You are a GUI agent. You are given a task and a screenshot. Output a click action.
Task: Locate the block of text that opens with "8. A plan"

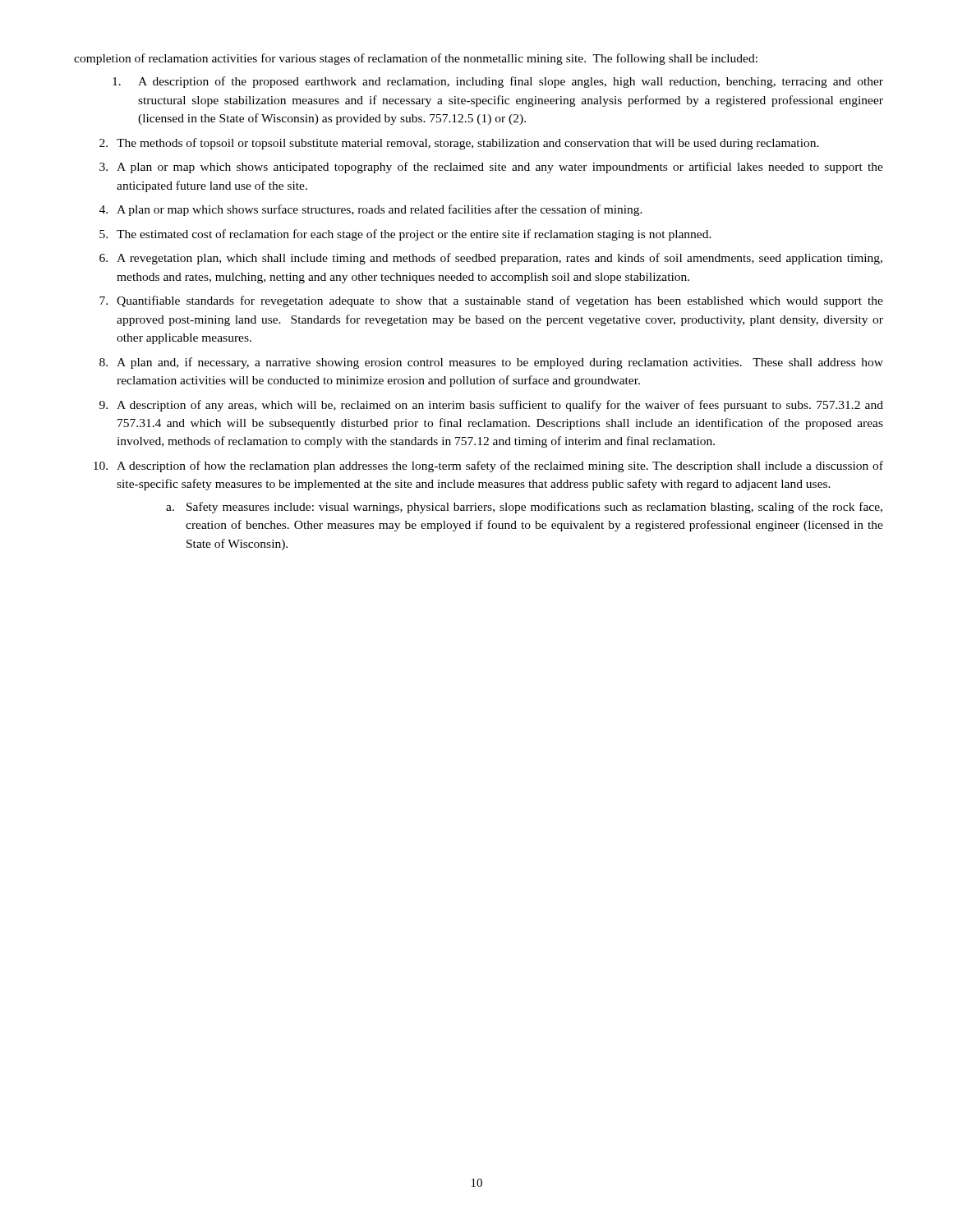coord(479,371)
